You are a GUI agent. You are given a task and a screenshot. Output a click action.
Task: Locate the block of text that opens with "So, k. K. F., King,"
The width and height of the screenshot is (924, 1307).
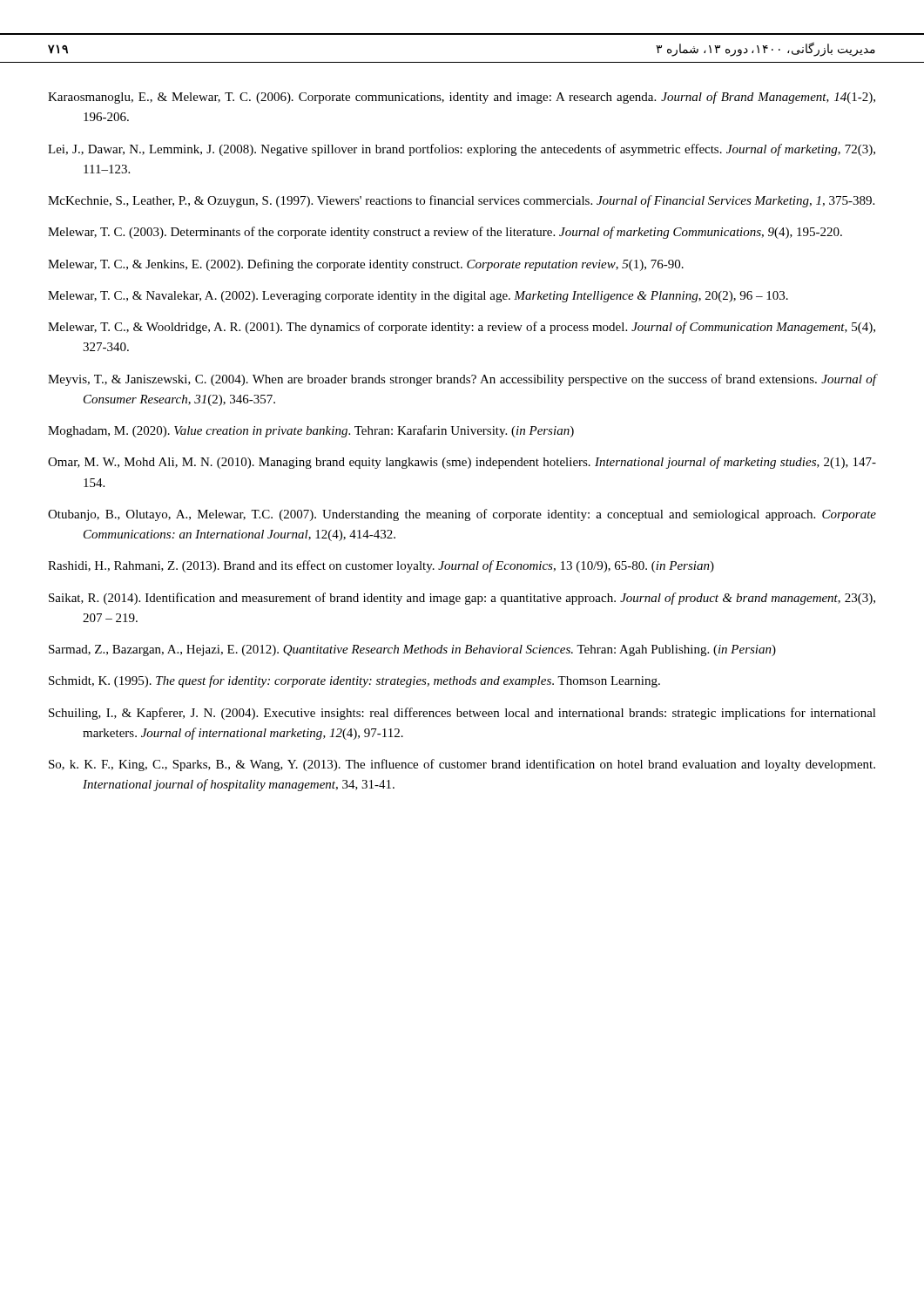point(462,774)
